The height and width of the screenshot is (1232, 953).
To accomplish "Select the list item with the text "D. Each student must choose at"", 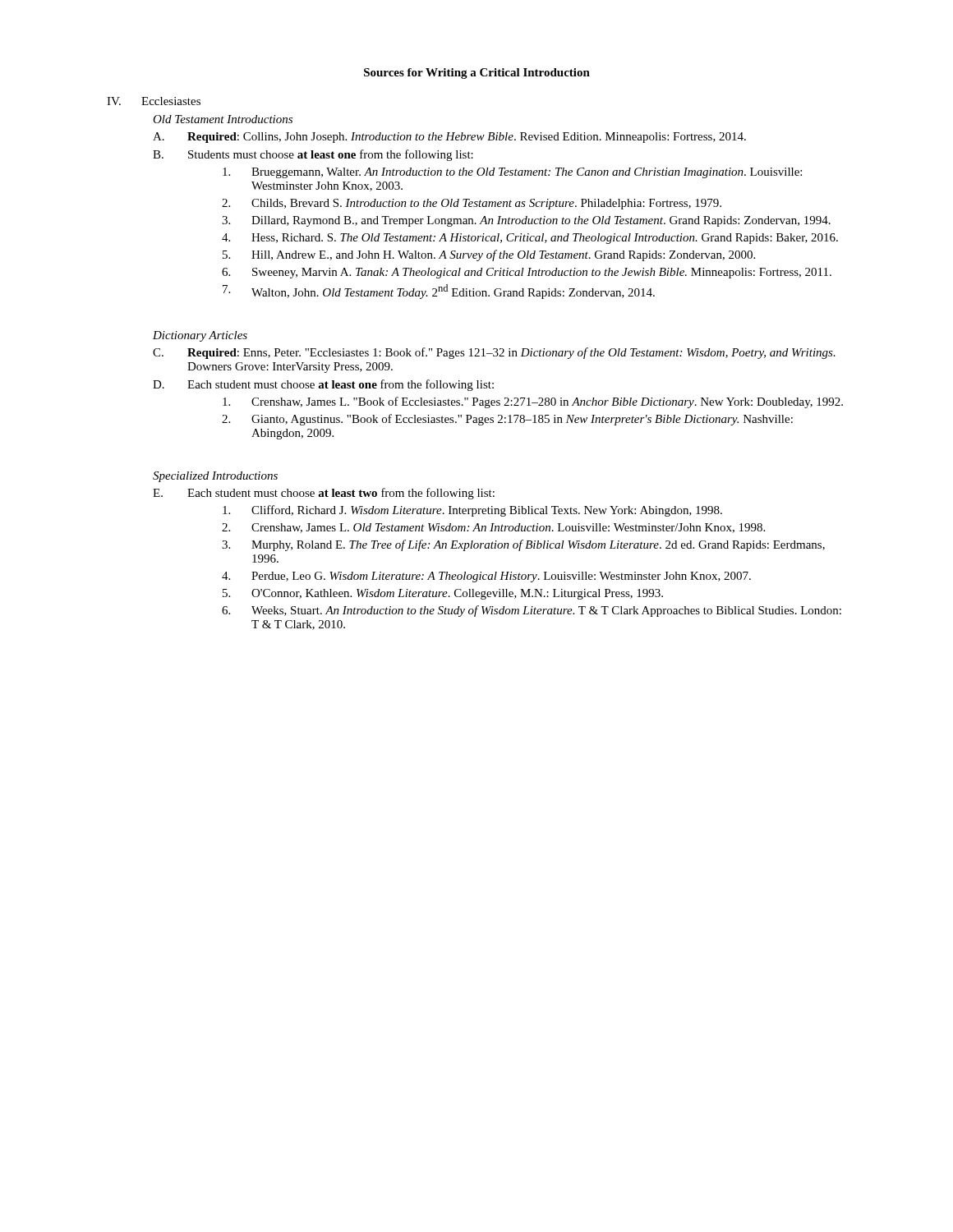I will 499,411.
